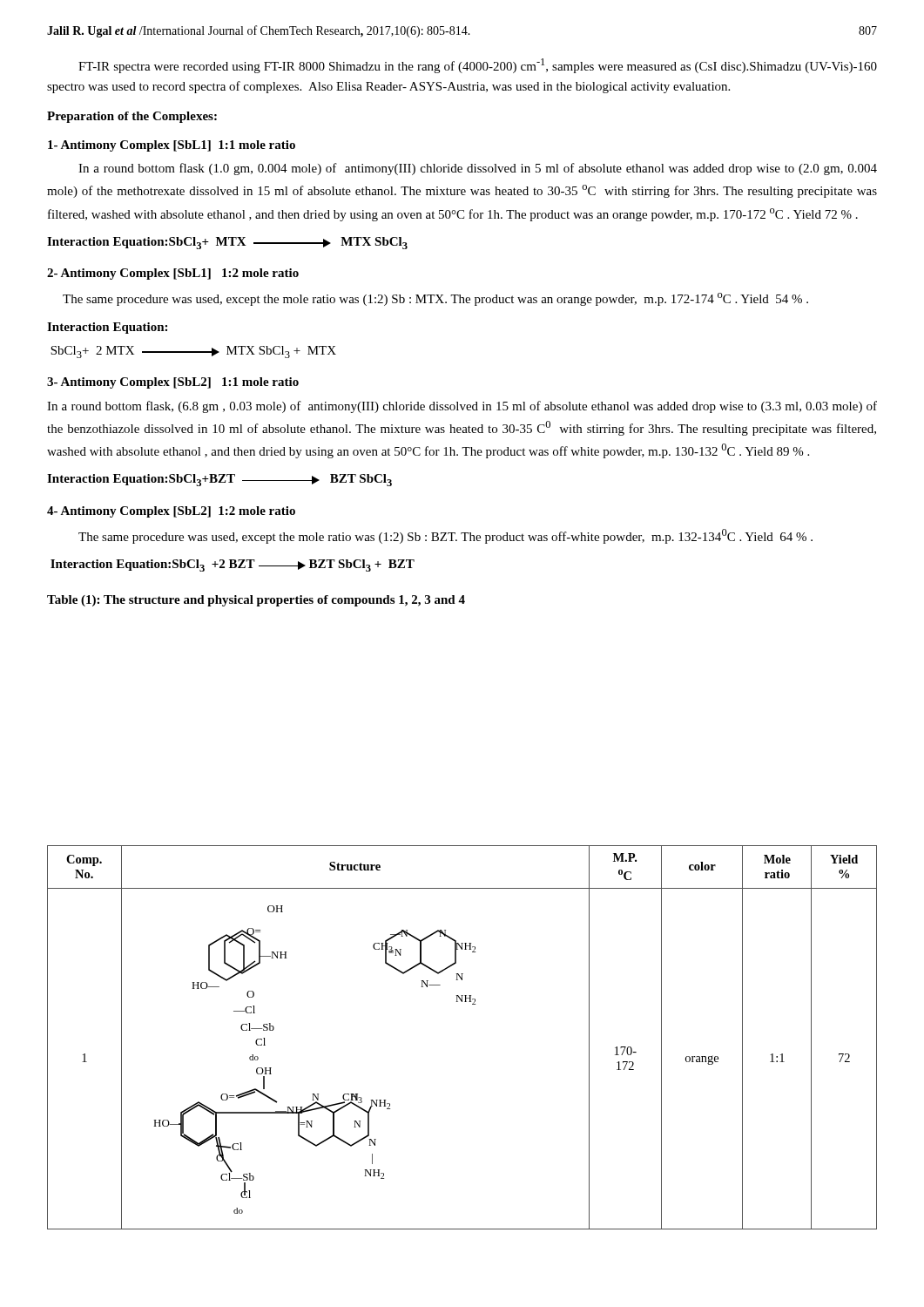Point to the text block starting "4- Antimony Complex"
The image size is (924, 1307).
(171, 510)
